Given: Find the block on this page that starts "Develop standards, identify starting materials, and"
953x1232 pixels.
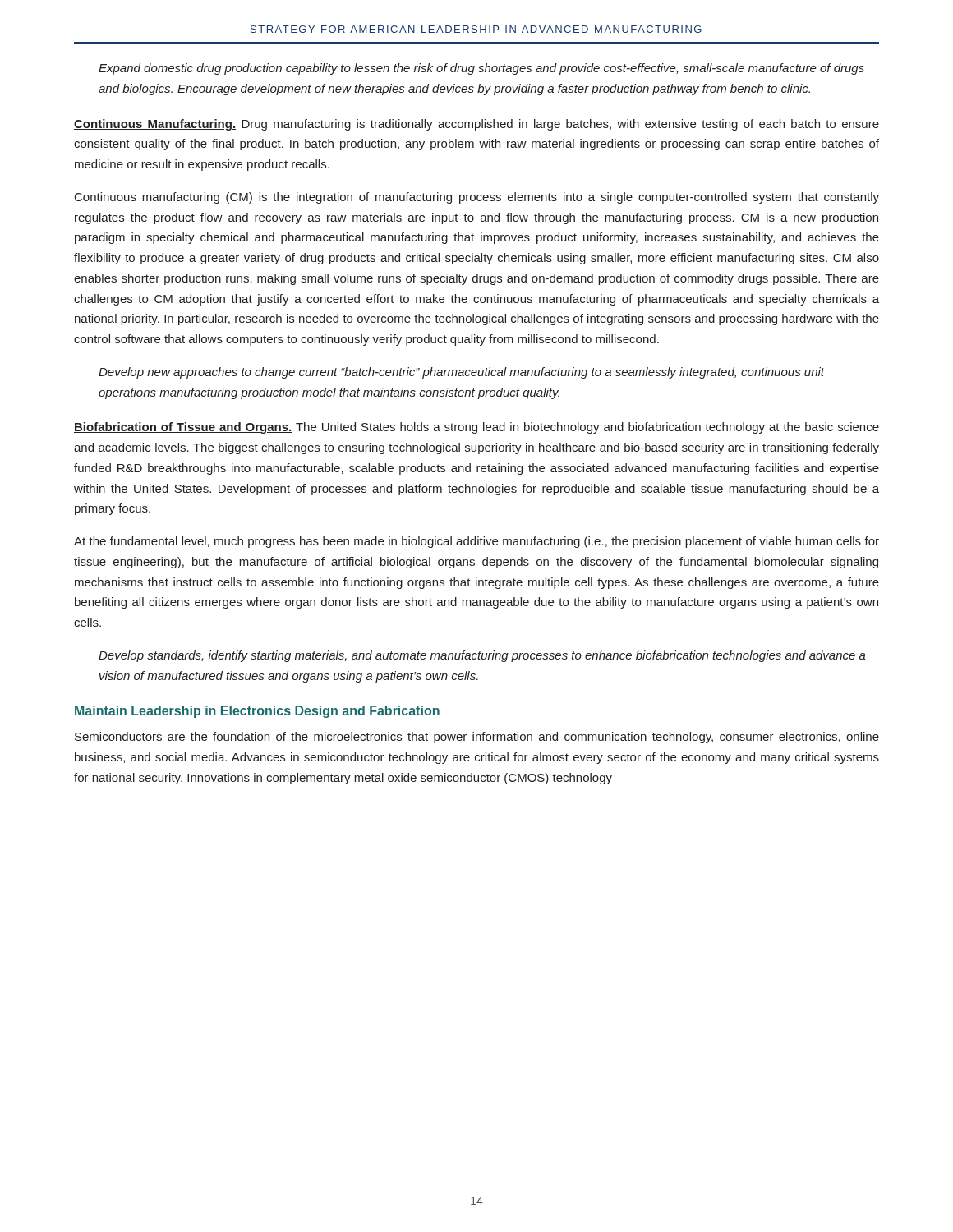Looking at the screenshot, I should tap(482, 665).
